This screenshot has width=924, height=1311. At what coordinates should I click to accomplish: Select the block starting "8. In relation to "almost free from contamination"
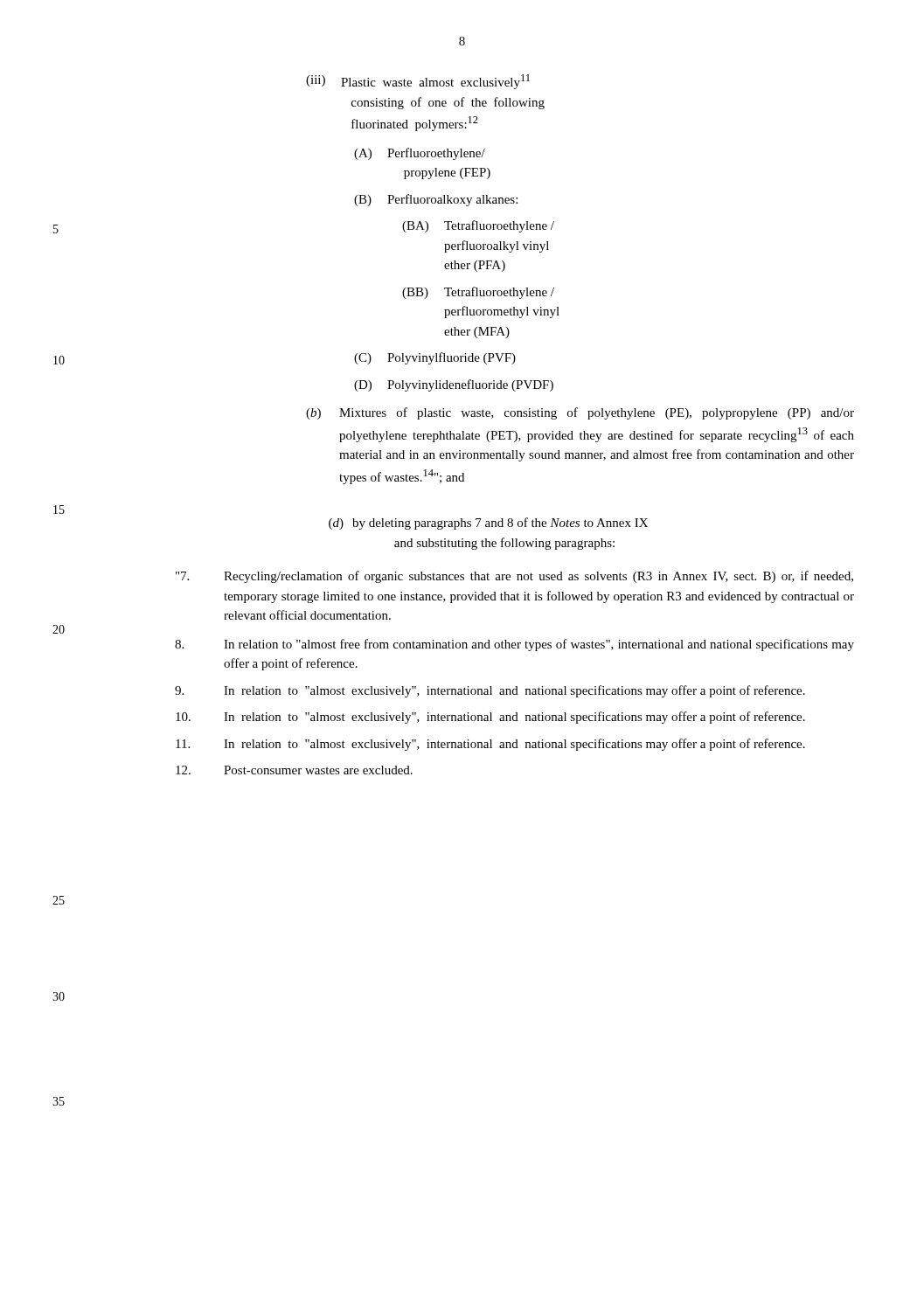click(x=514, y=654)
